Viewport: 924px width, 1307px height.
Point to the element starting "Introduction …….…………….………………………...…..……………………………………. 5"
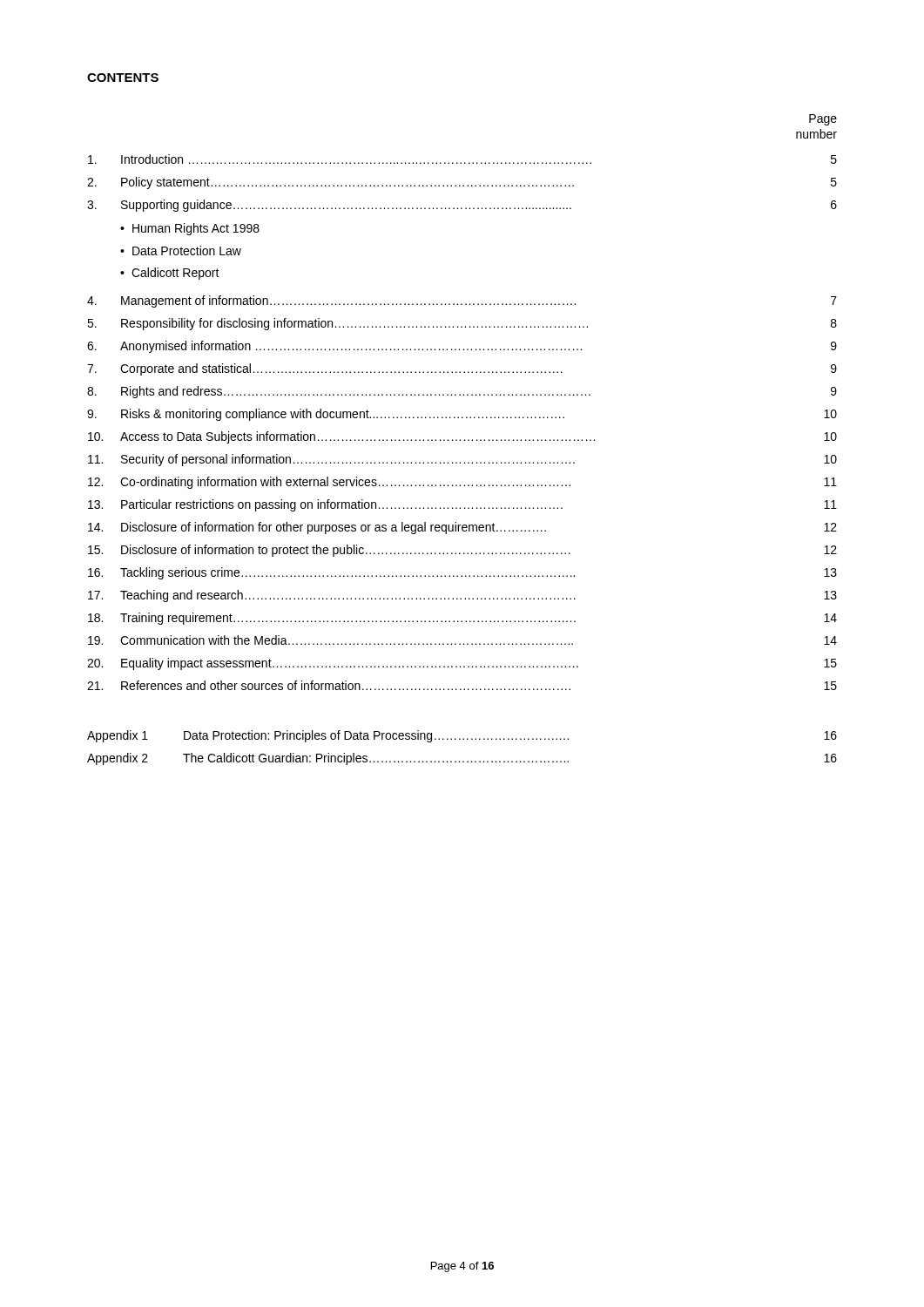(462, 160)
